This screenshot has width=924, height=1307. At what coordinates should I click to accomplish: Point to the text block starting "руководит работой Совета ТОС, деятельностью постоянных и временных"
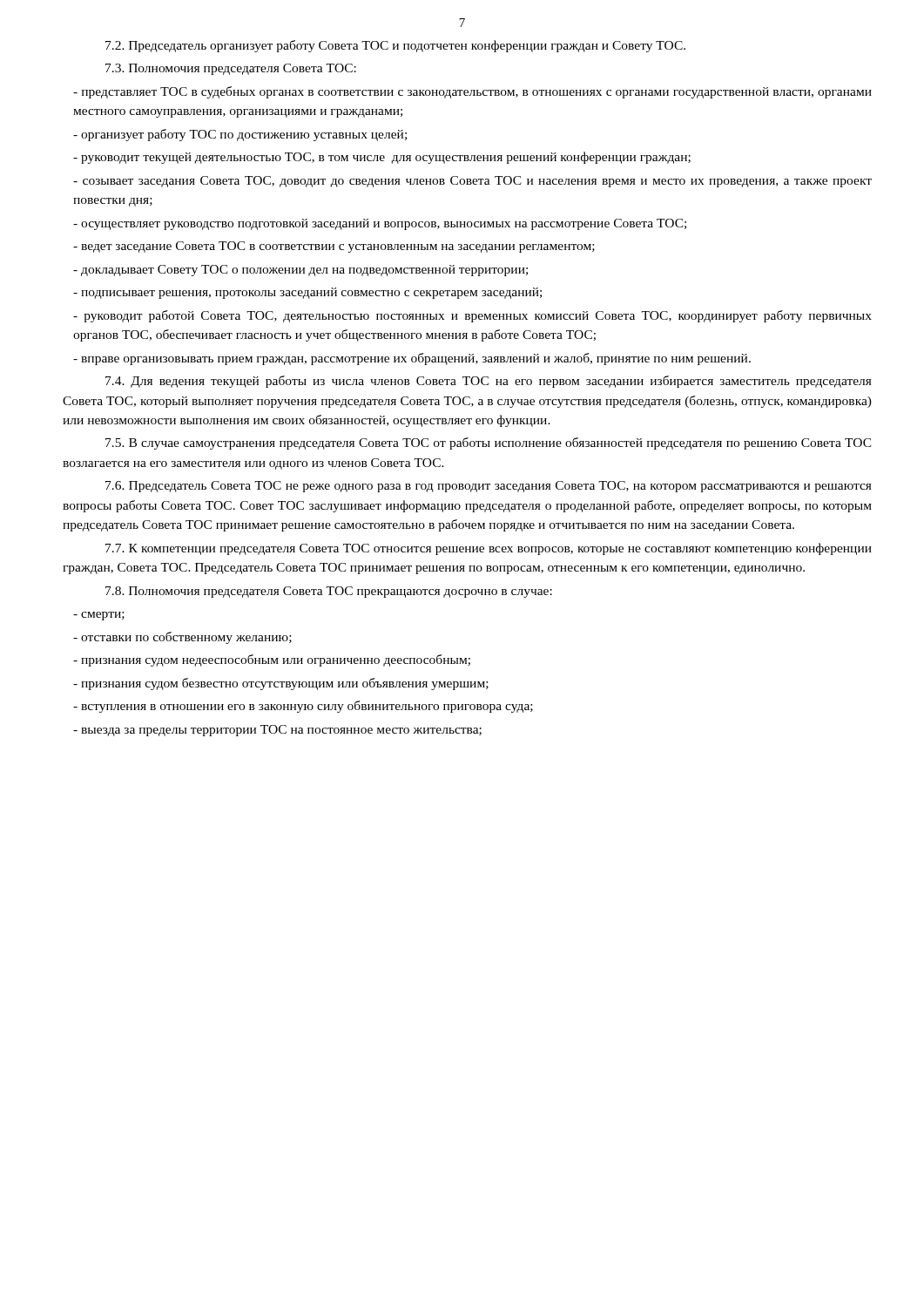[x=472, y=324]
